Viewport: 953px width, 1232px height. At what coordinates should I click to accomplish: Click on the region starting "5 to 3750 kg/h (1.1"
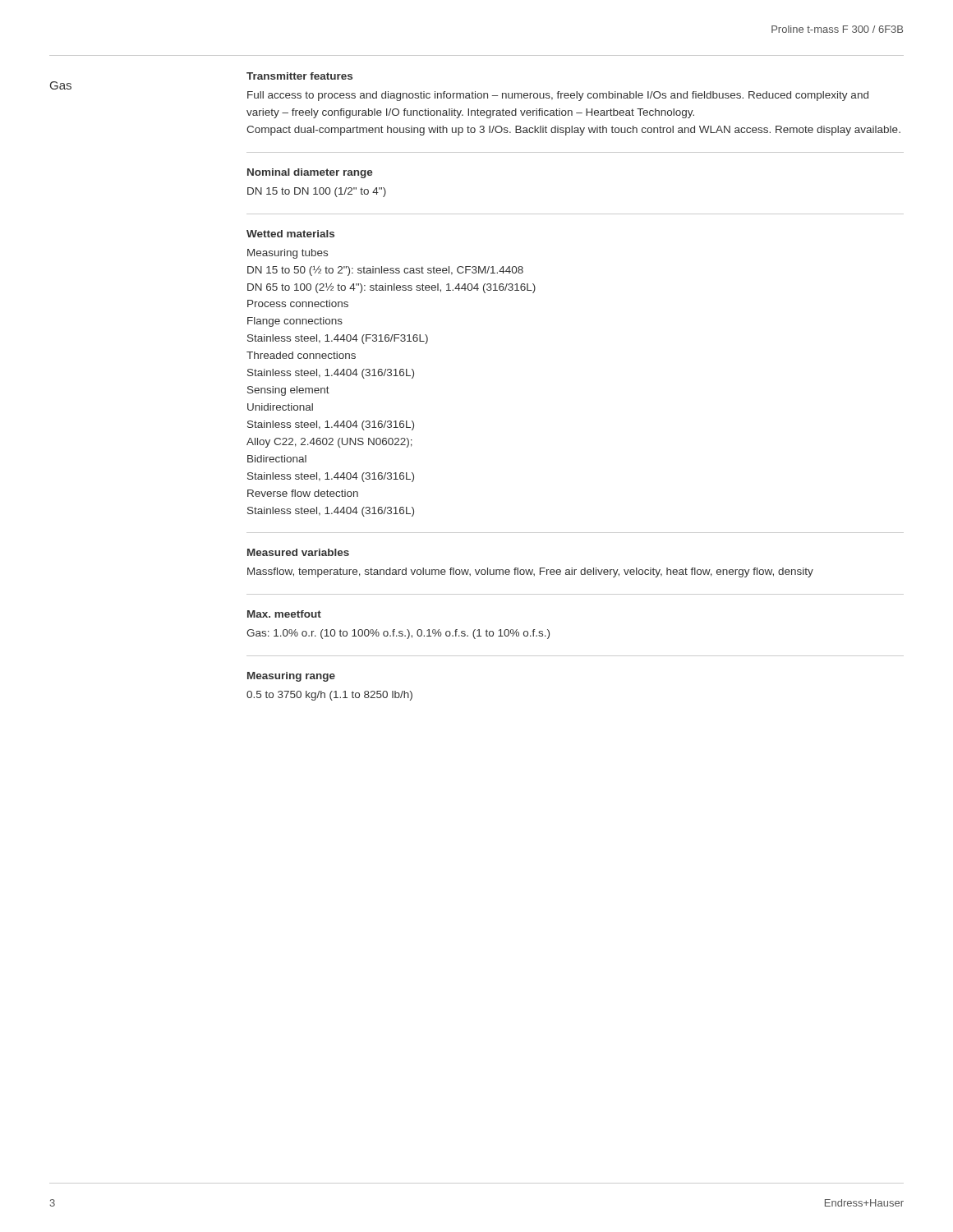[x=330, y=695]
